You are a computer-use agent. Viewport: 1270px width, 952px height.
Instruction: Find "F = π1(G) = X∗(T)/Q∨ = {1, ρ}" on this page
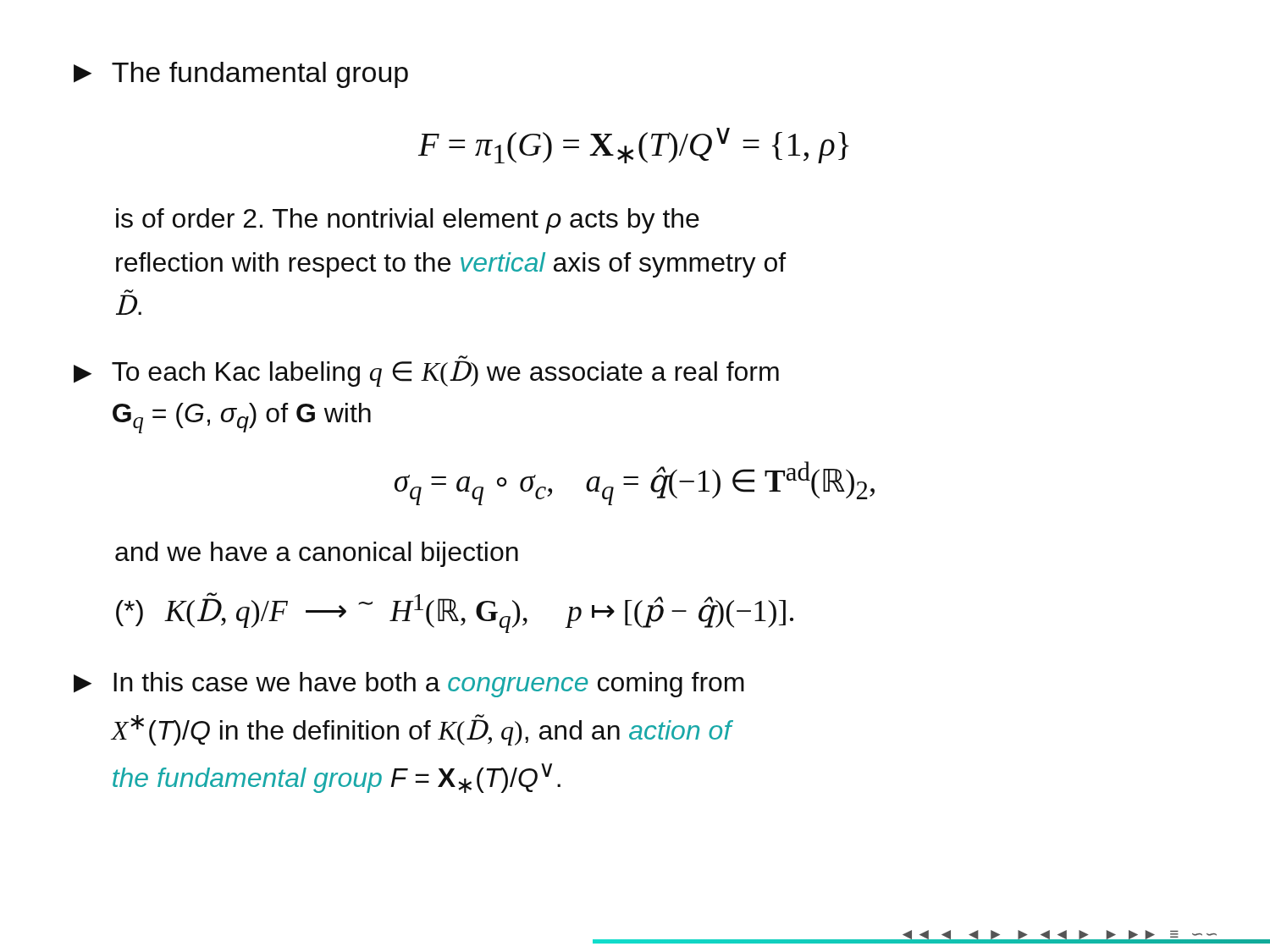tap(635, 144)
